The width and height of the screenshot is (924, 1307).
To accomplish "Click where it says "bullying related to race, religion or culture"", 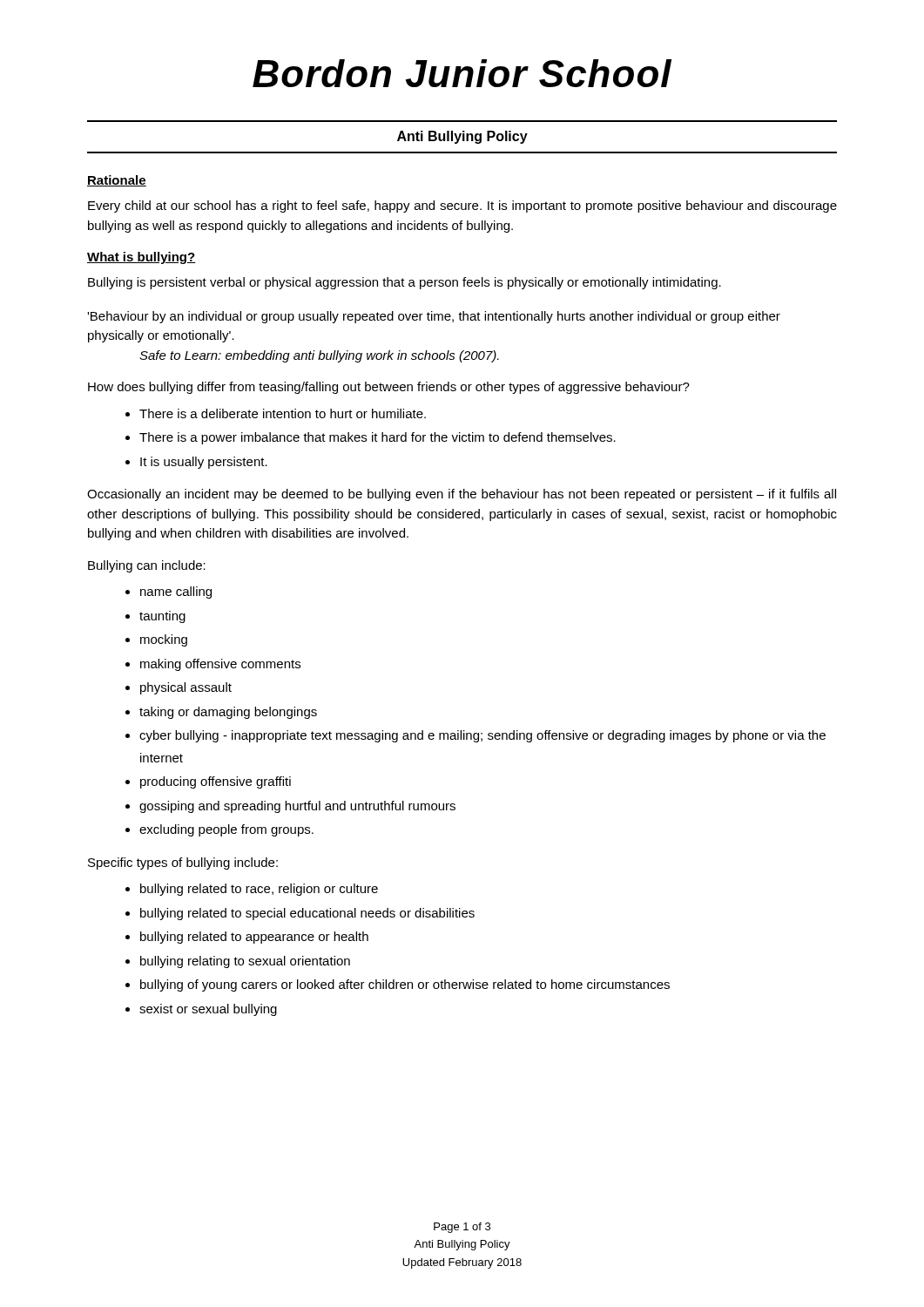I will point(259,888).
